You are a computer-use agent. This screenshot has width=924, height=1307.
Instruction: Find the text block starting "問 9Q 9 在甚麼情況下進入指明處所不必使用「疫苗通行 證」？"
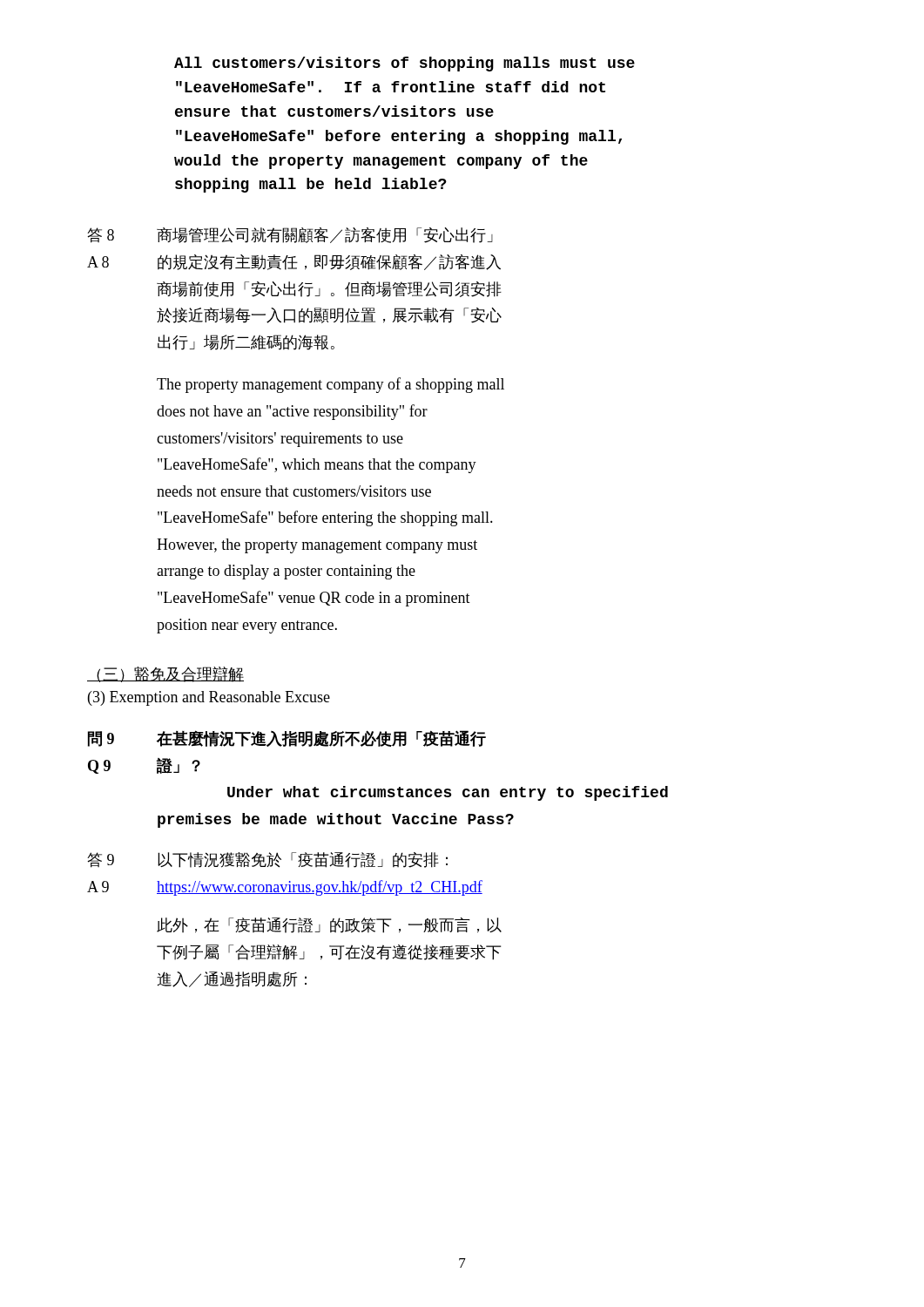[470, 780]
